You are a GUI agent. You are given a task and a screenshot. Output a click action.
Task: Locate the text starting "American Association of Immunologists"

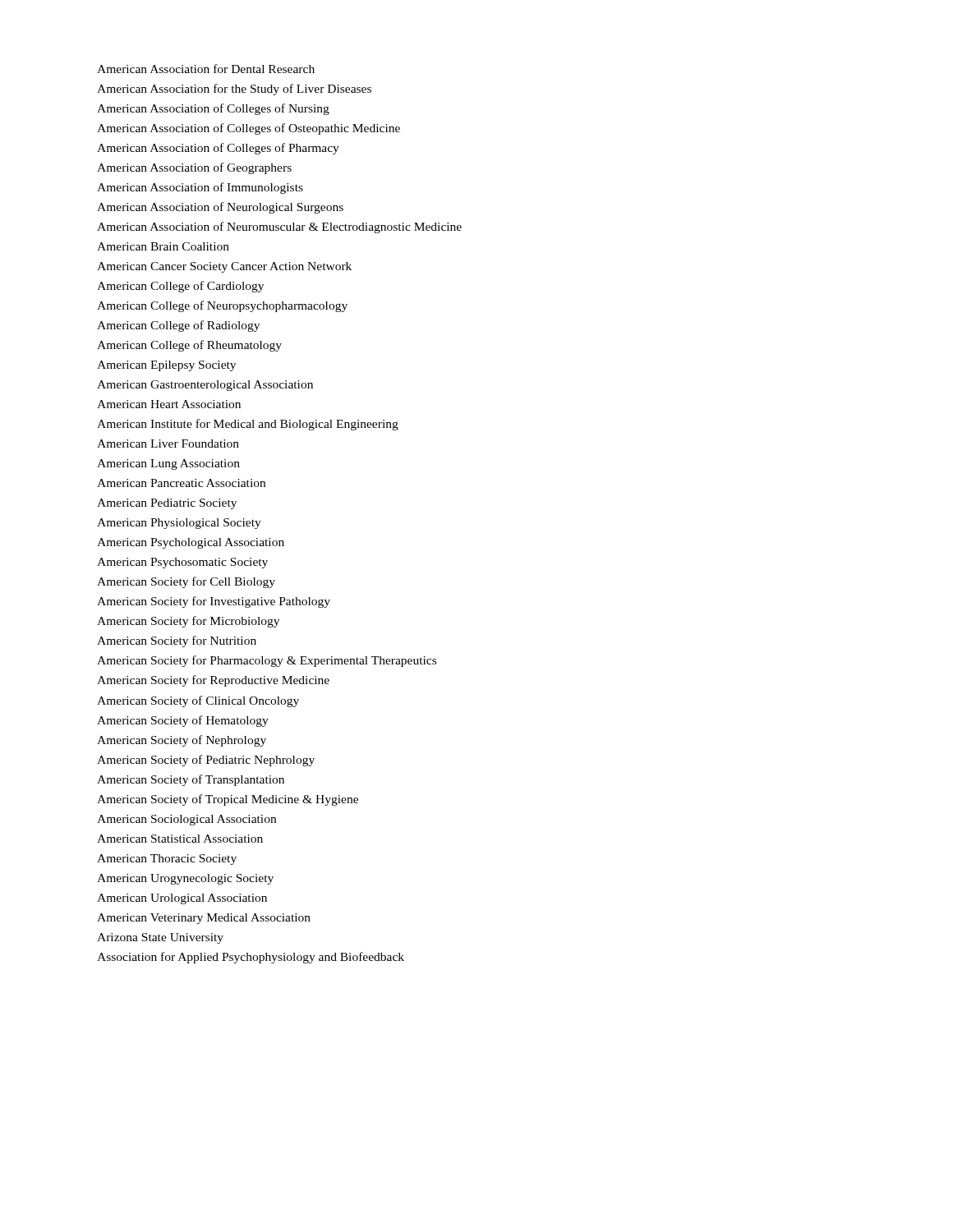coord(200,187)
